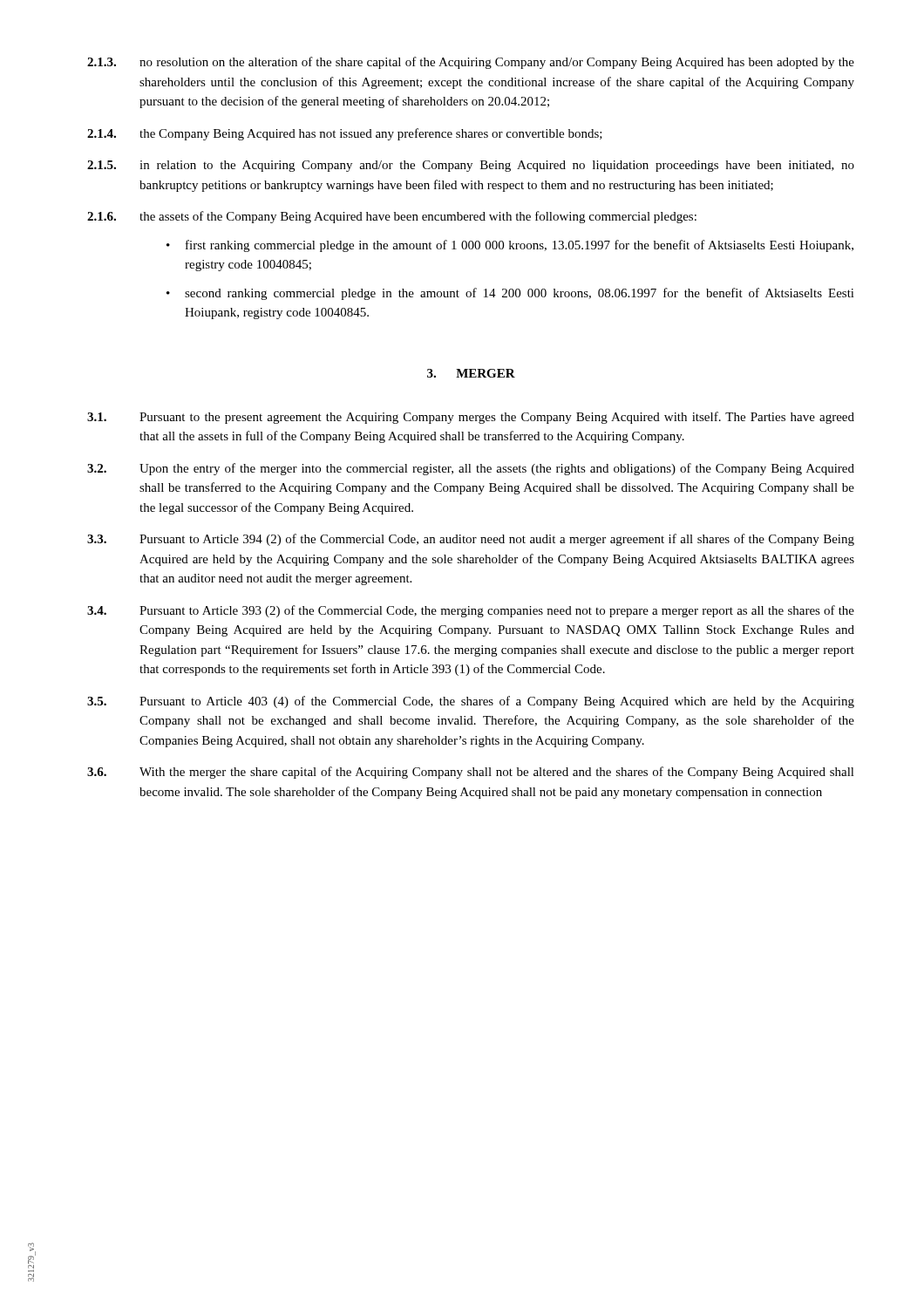Point to the region starting "2.1.5. in relation to the Acquiring Company"

click(471, 175)
